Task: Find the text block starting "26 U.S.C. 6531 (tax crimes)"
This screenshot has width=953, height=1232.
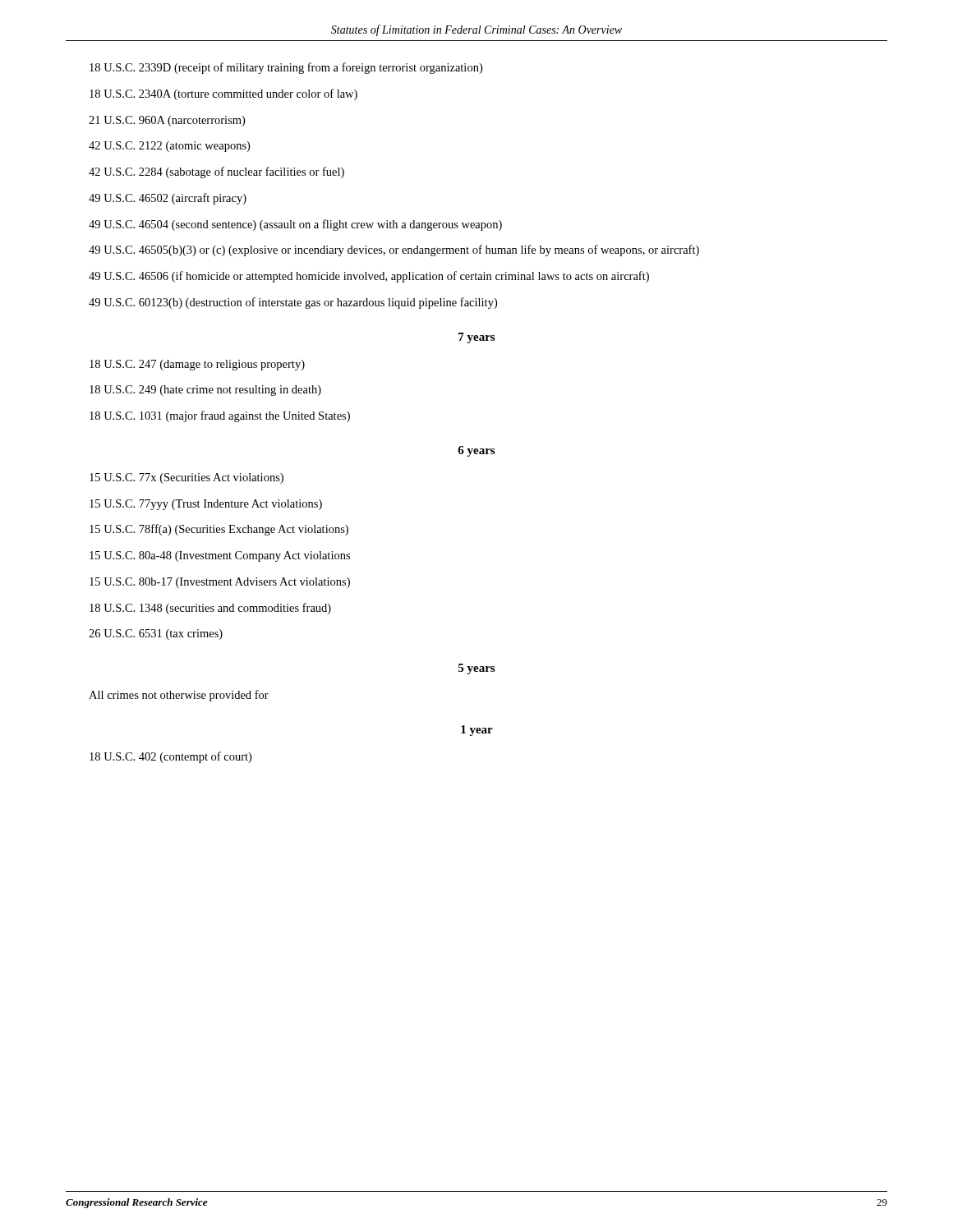Action: click(x=156, y=633)
